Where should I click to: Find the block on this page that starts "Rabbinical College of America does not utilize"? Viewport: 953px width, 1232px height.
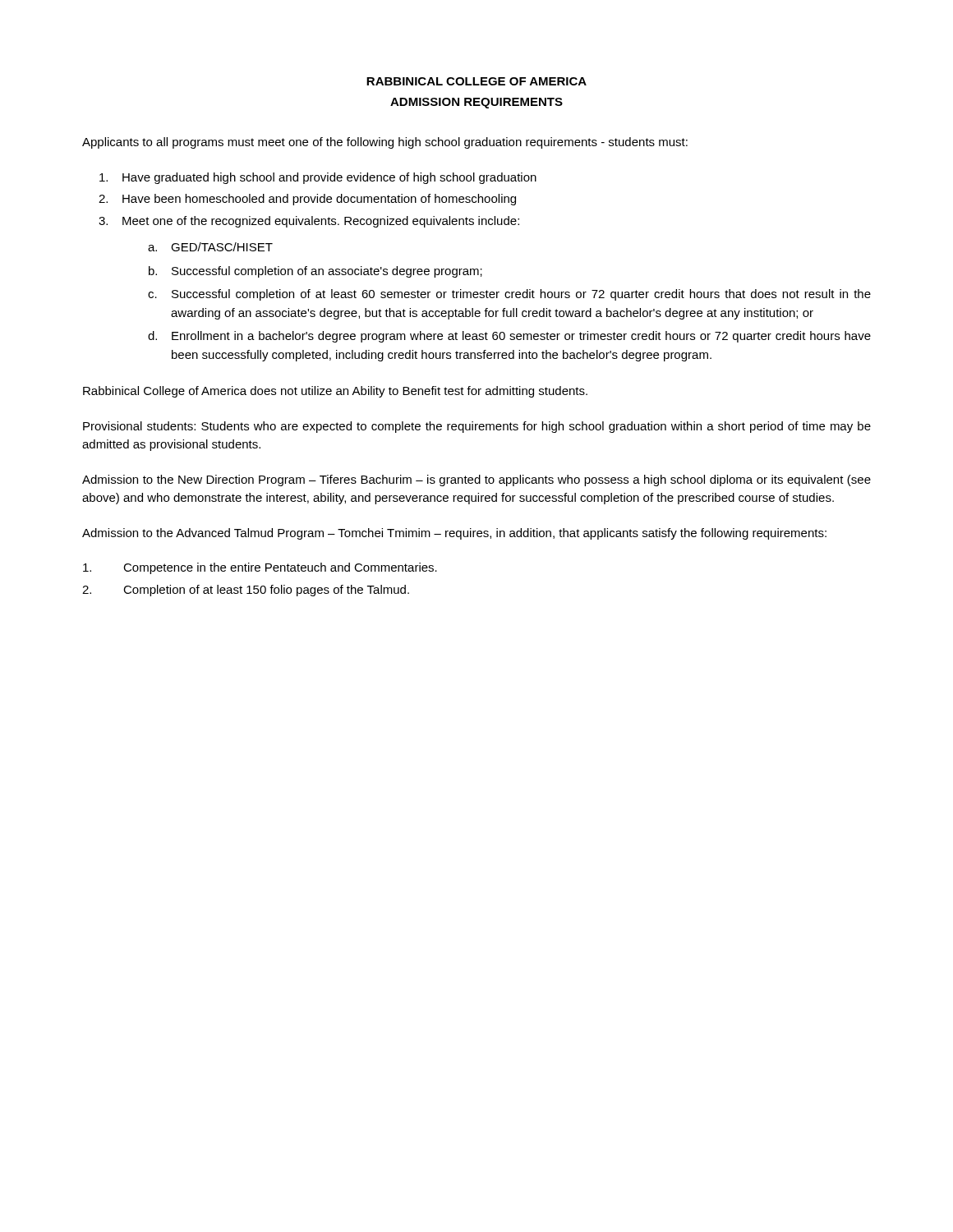point(335,391)
